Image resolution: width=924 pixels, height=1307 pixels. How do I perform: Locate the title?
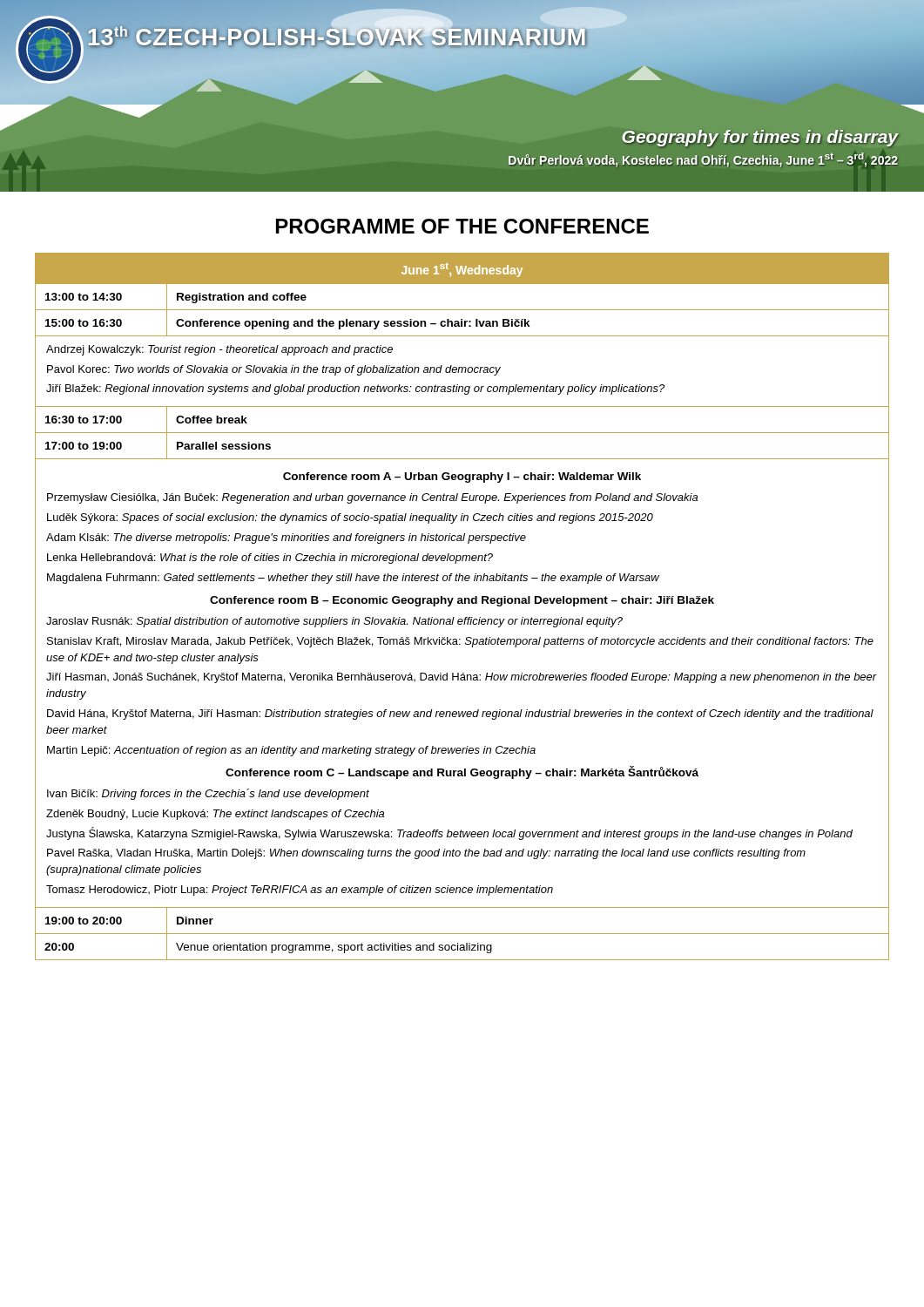coord(462,226)
